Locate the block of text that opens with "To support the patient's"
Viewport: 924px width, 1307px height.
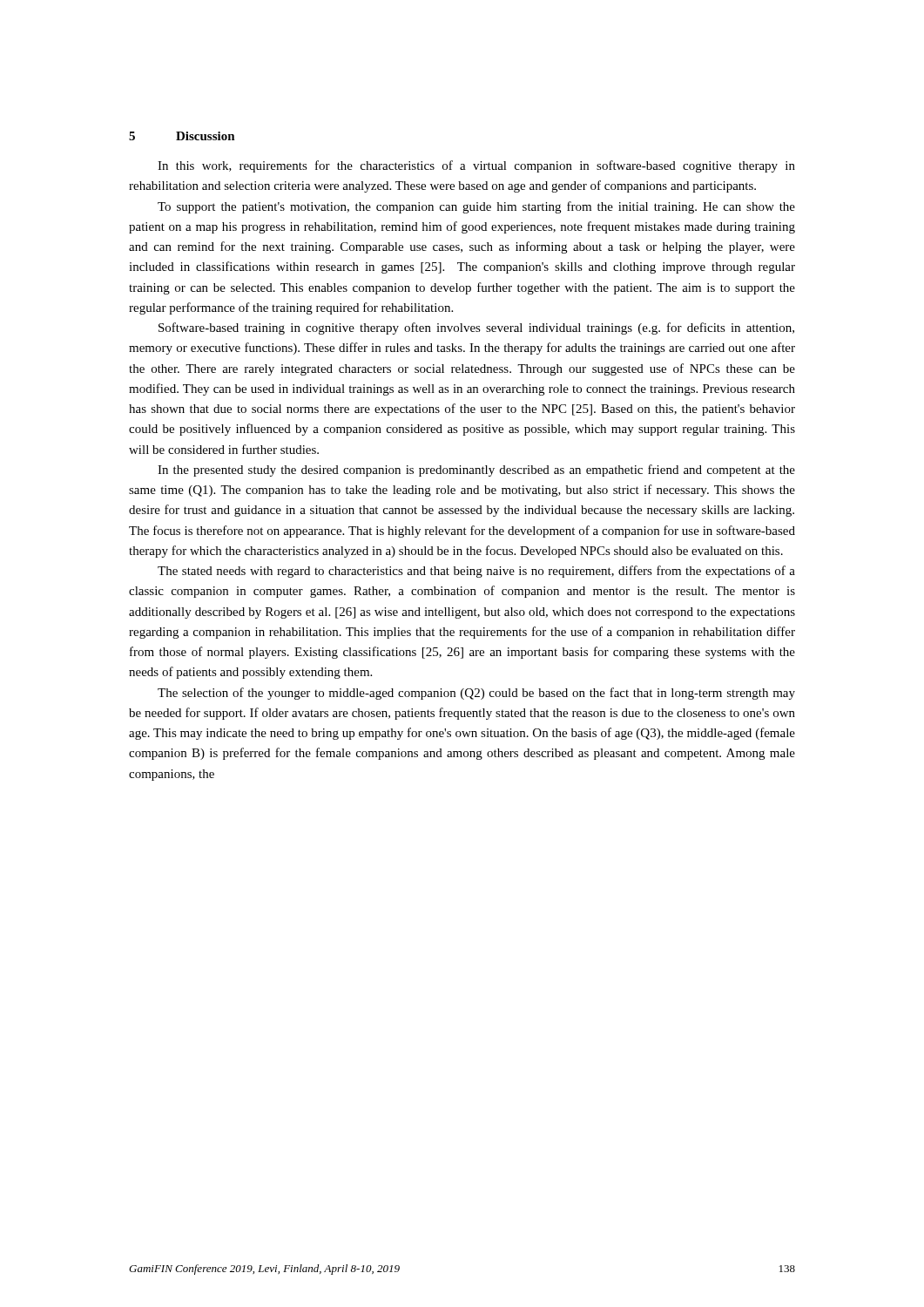coord(462,257)
